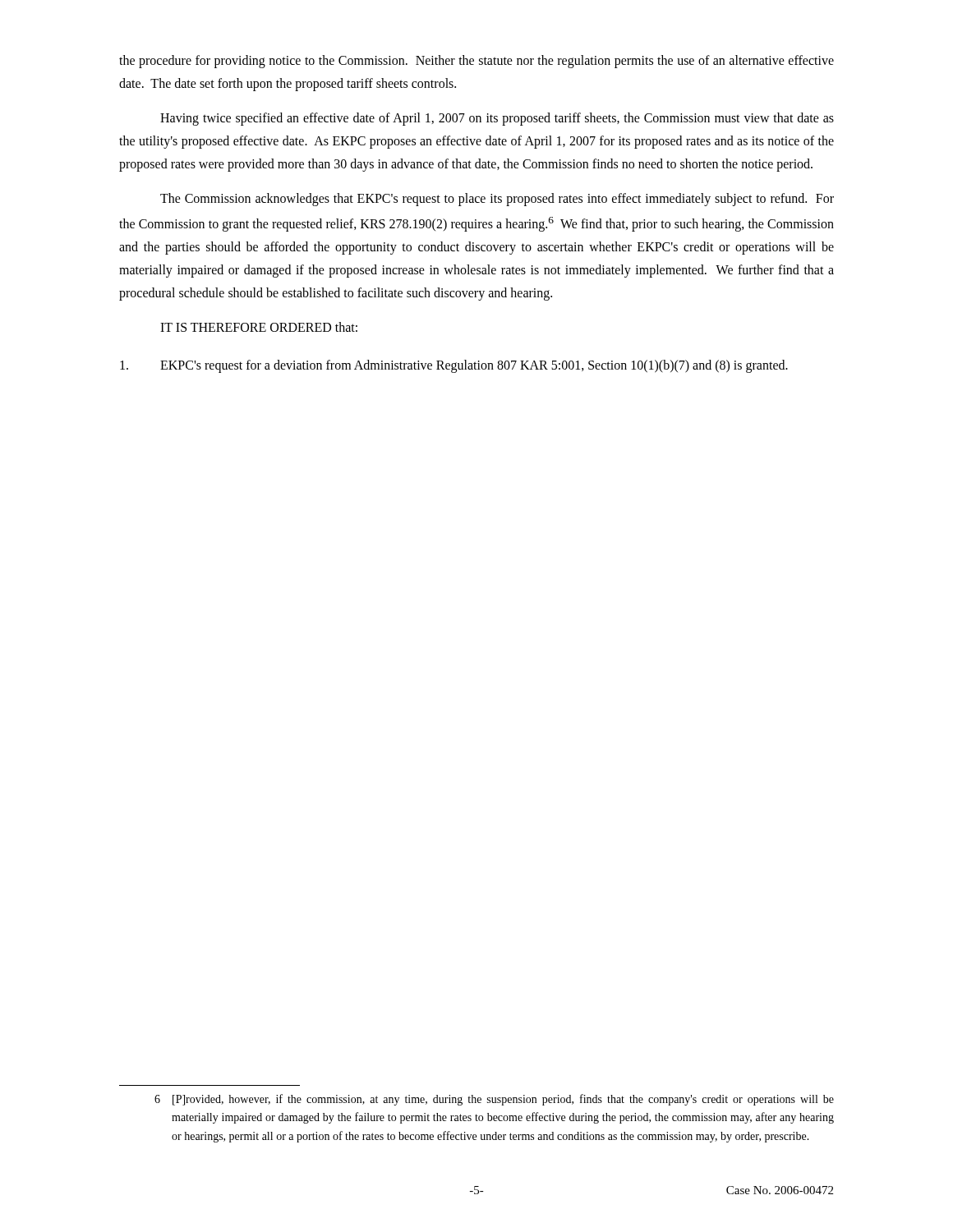Screen dimensions: 1232x953
Task: Click on the text block that reads "the procedure for providing"
Action: point(476,72)
